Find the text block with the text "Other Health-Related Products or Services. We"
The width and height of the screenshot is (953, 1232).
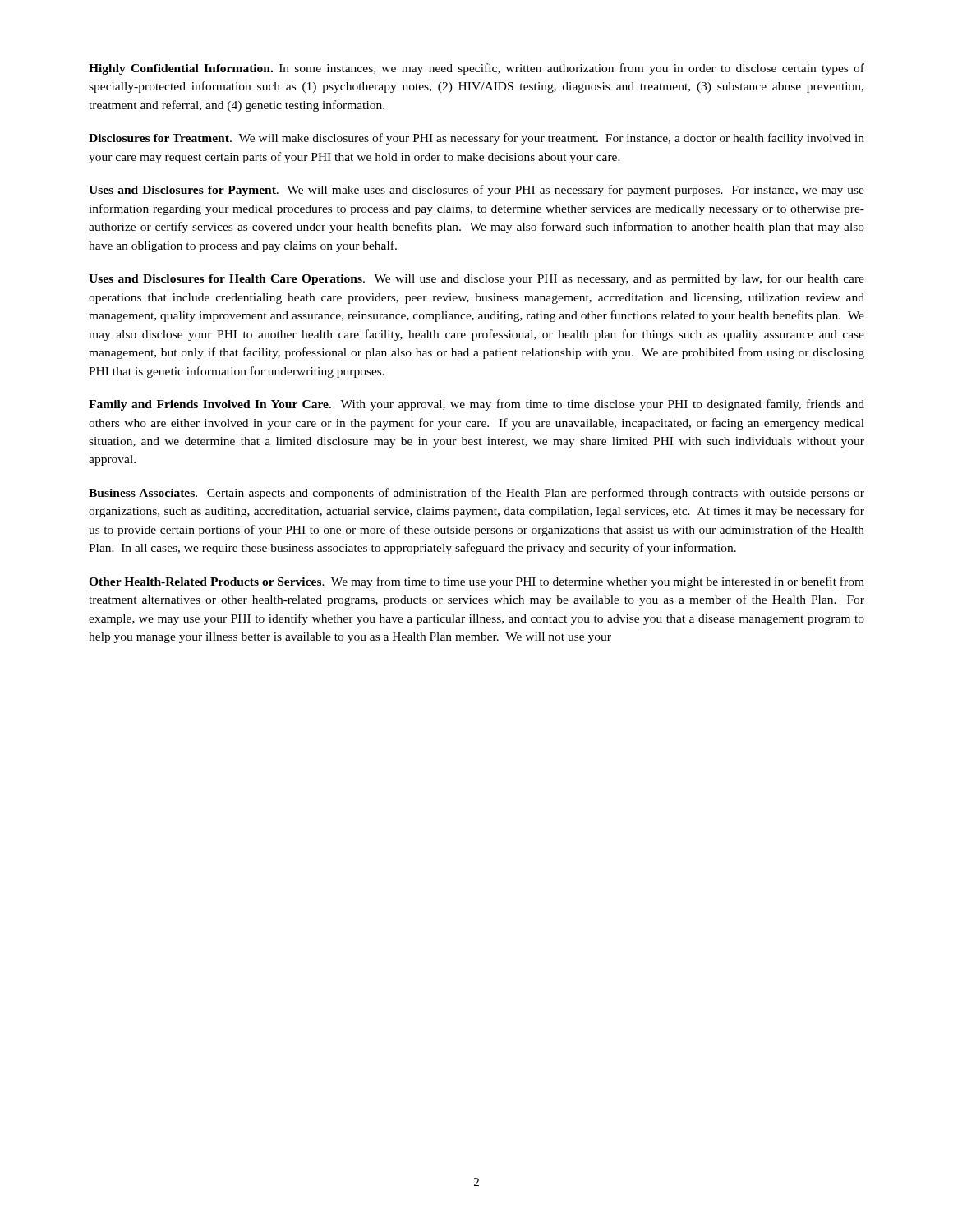476,609
